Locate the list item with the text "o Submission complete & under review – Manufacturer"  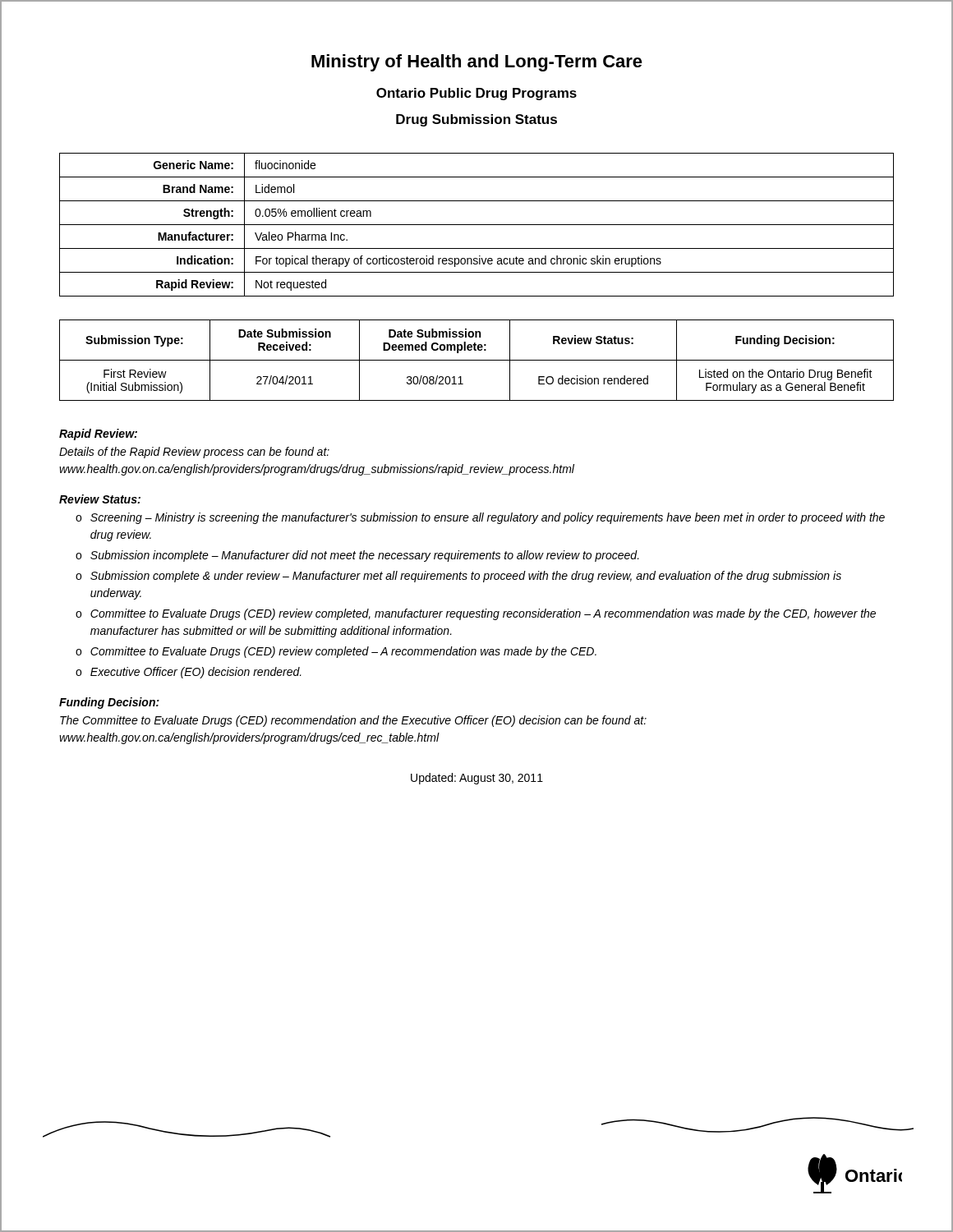[485, 585]
